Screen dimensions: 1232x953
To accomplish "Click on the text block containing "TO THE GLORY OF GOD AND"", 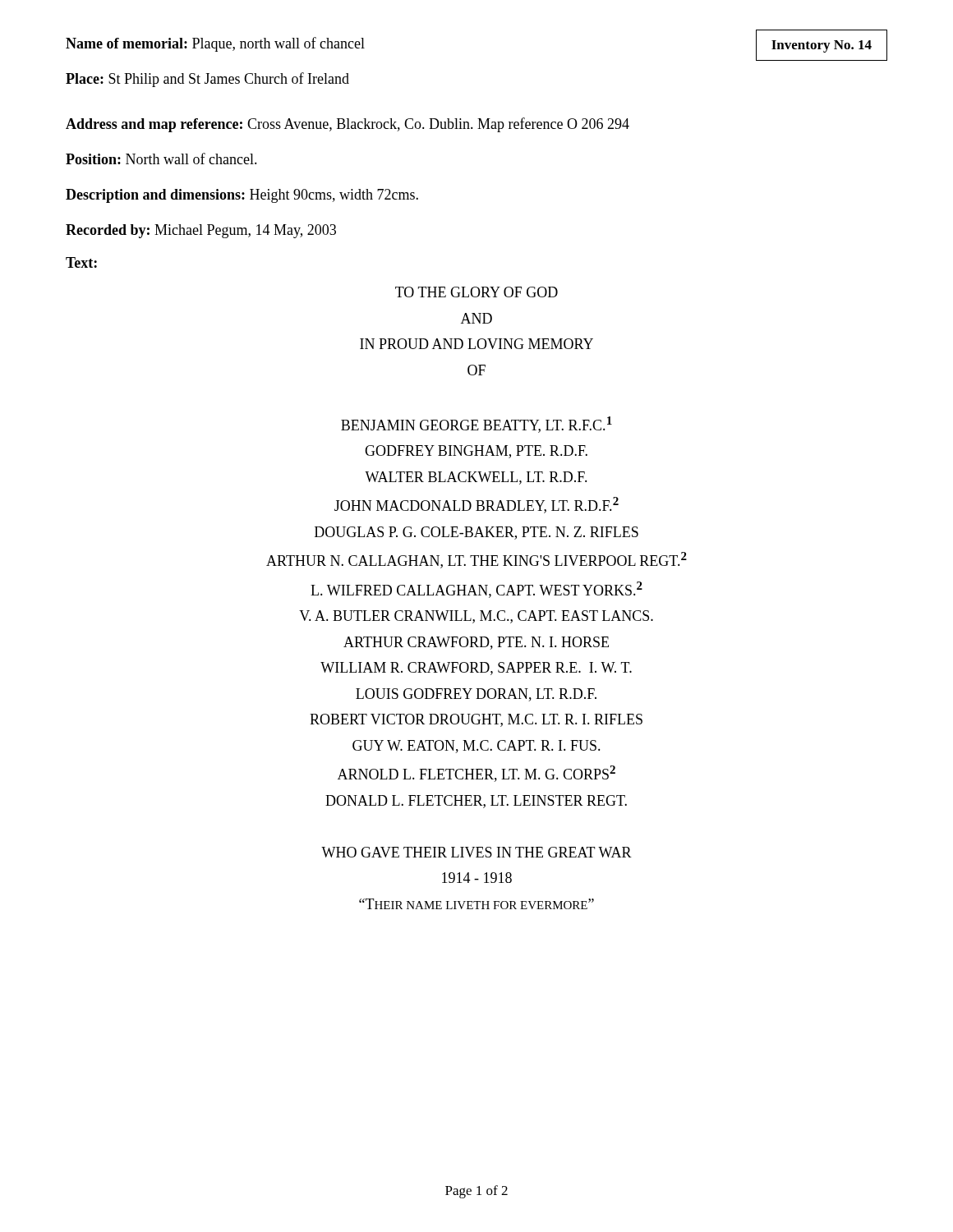I will point(476,598).
